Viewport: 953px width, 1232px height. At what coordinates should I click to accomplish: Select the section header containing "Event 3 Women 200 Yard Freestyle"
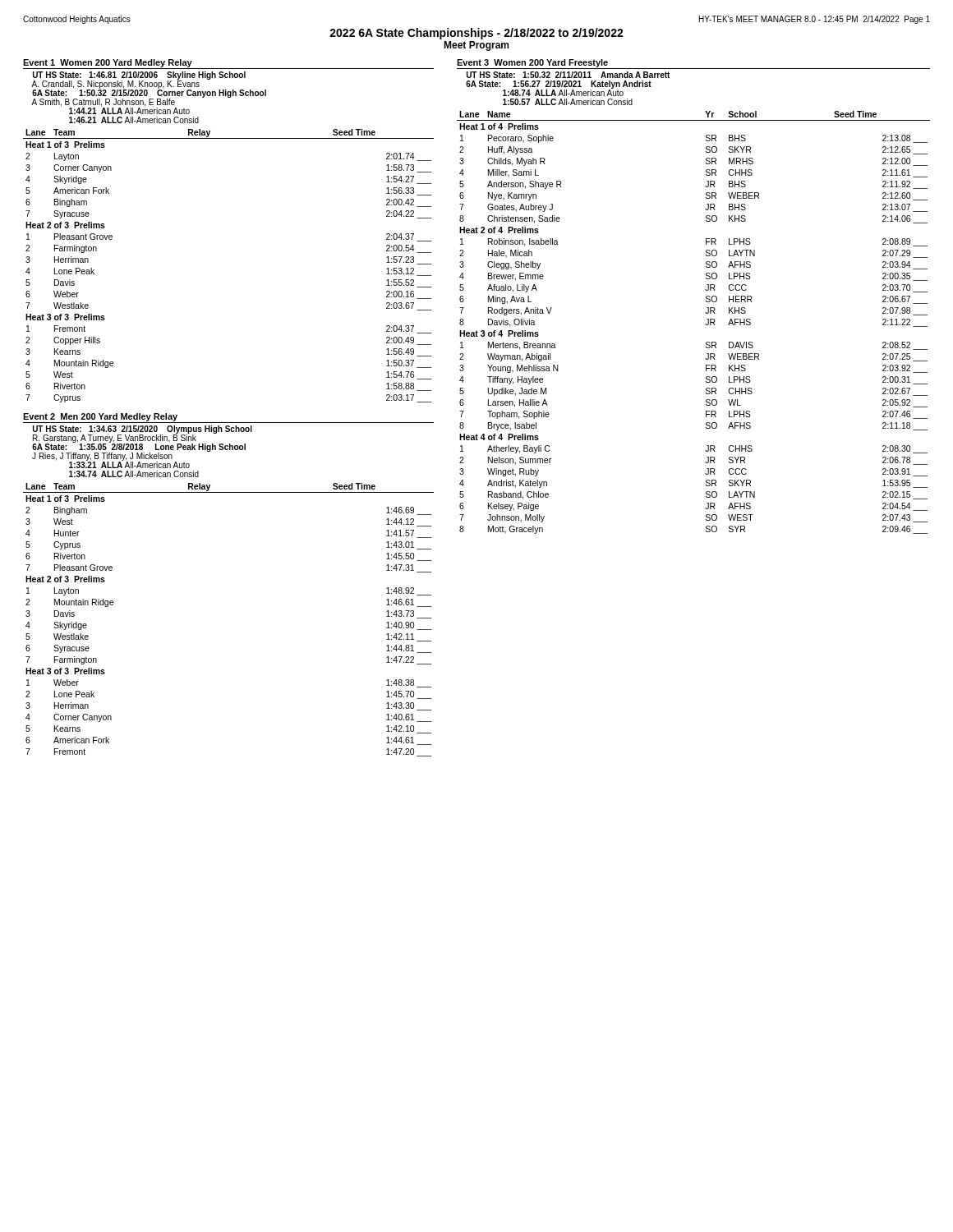pos(532,62)
